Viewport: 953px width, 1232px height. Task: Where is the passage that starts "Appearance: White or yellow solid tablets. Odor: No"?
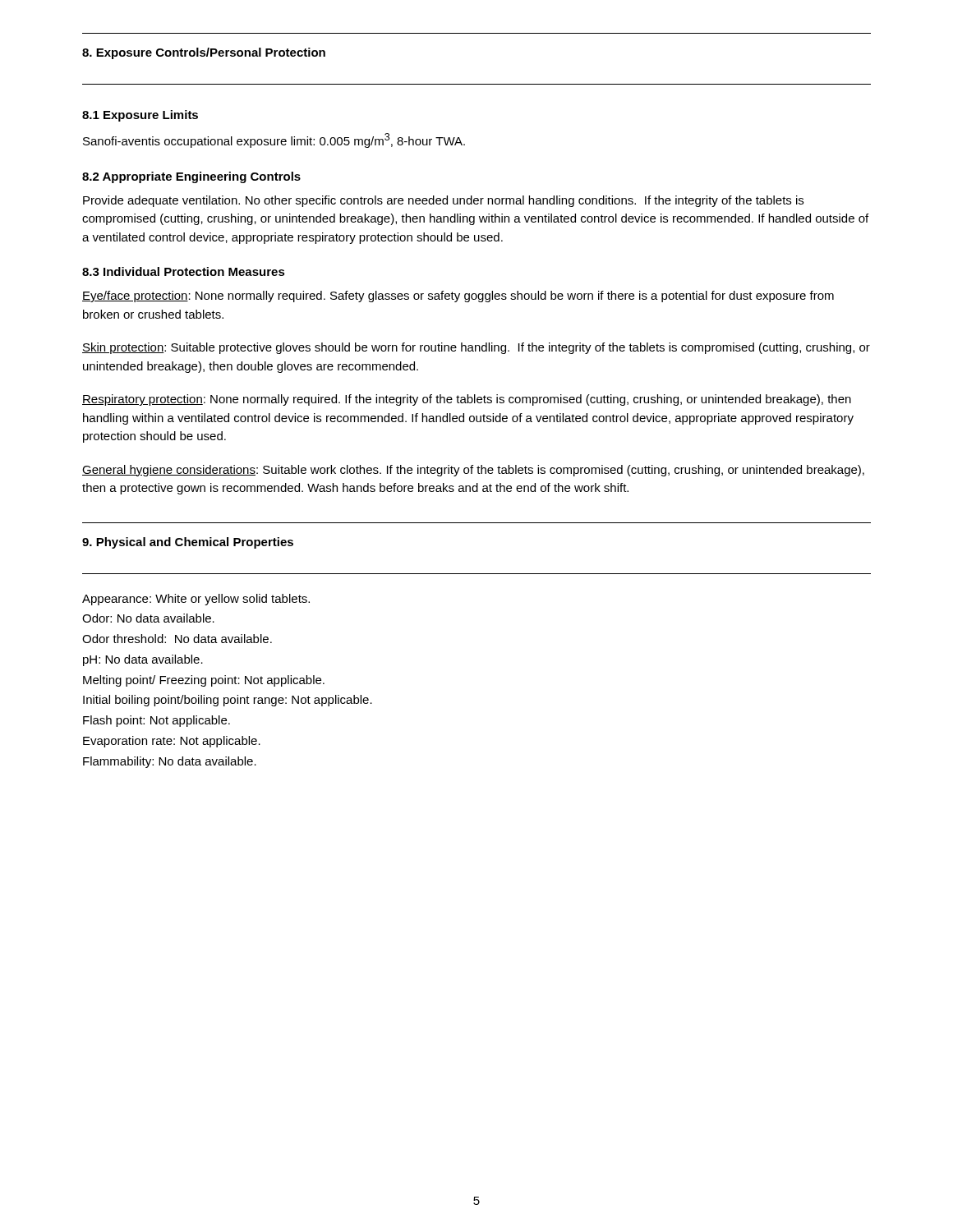(227, 679)
